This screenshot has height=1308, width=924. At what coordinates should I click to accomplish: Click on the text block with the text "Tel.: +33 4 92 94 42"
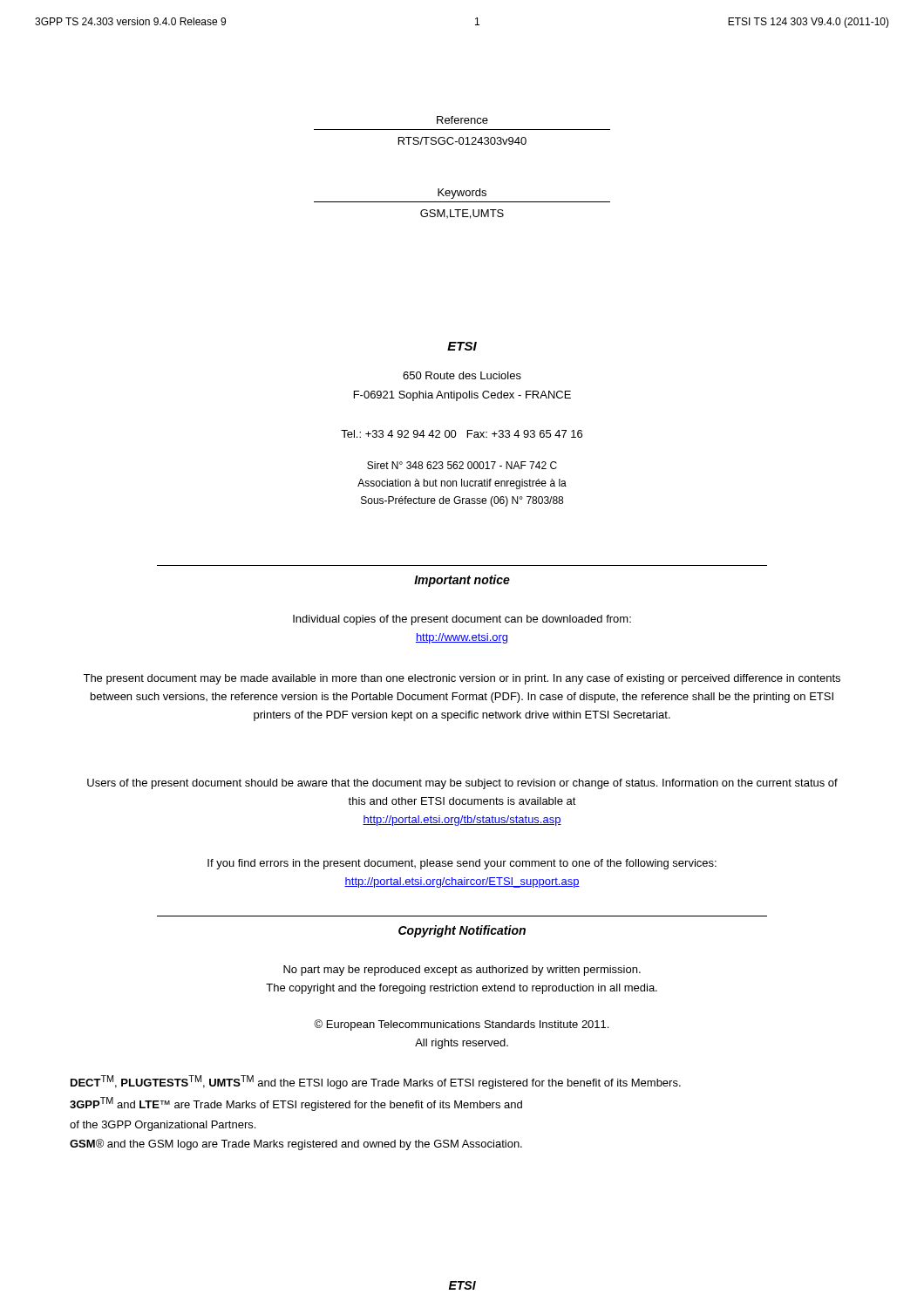pos(462,434)
